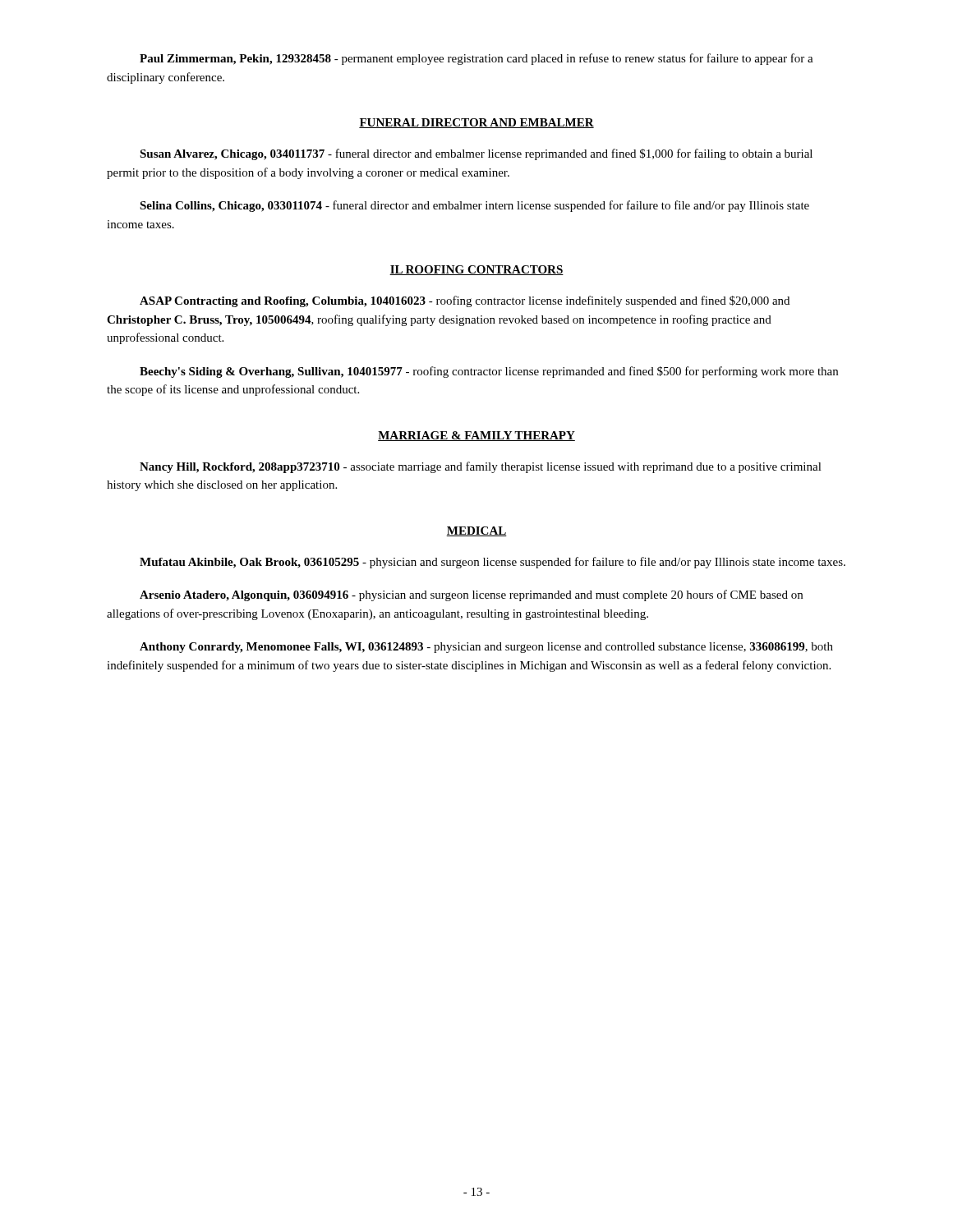This screenshot has width=953, height=1232.
Task: Click the passage that begins "Susan Alvarez, Chicago, 034011737"
Action: point(460,163)
